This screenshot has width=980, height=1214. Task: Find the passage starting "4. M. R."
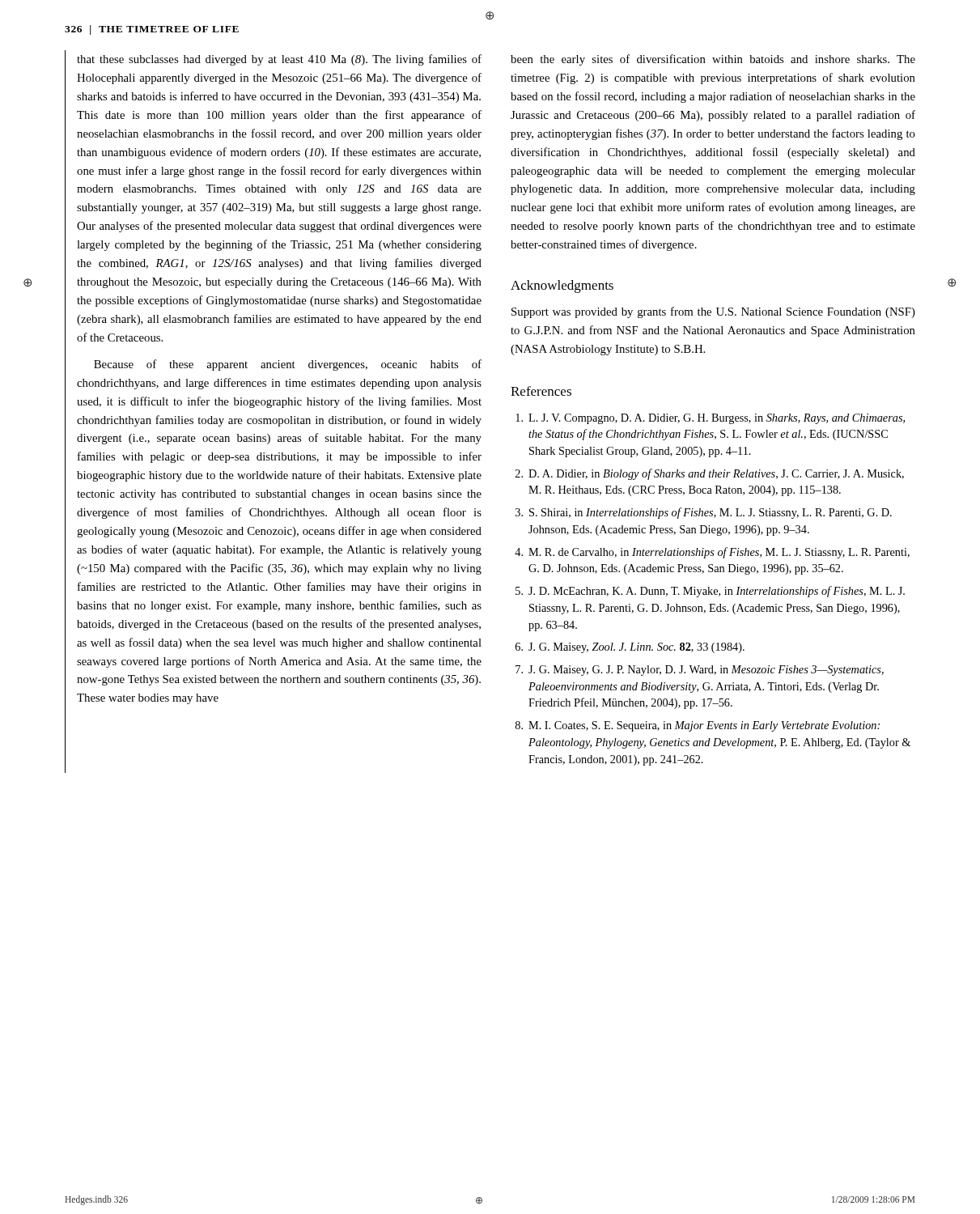[x=713, y=560]
